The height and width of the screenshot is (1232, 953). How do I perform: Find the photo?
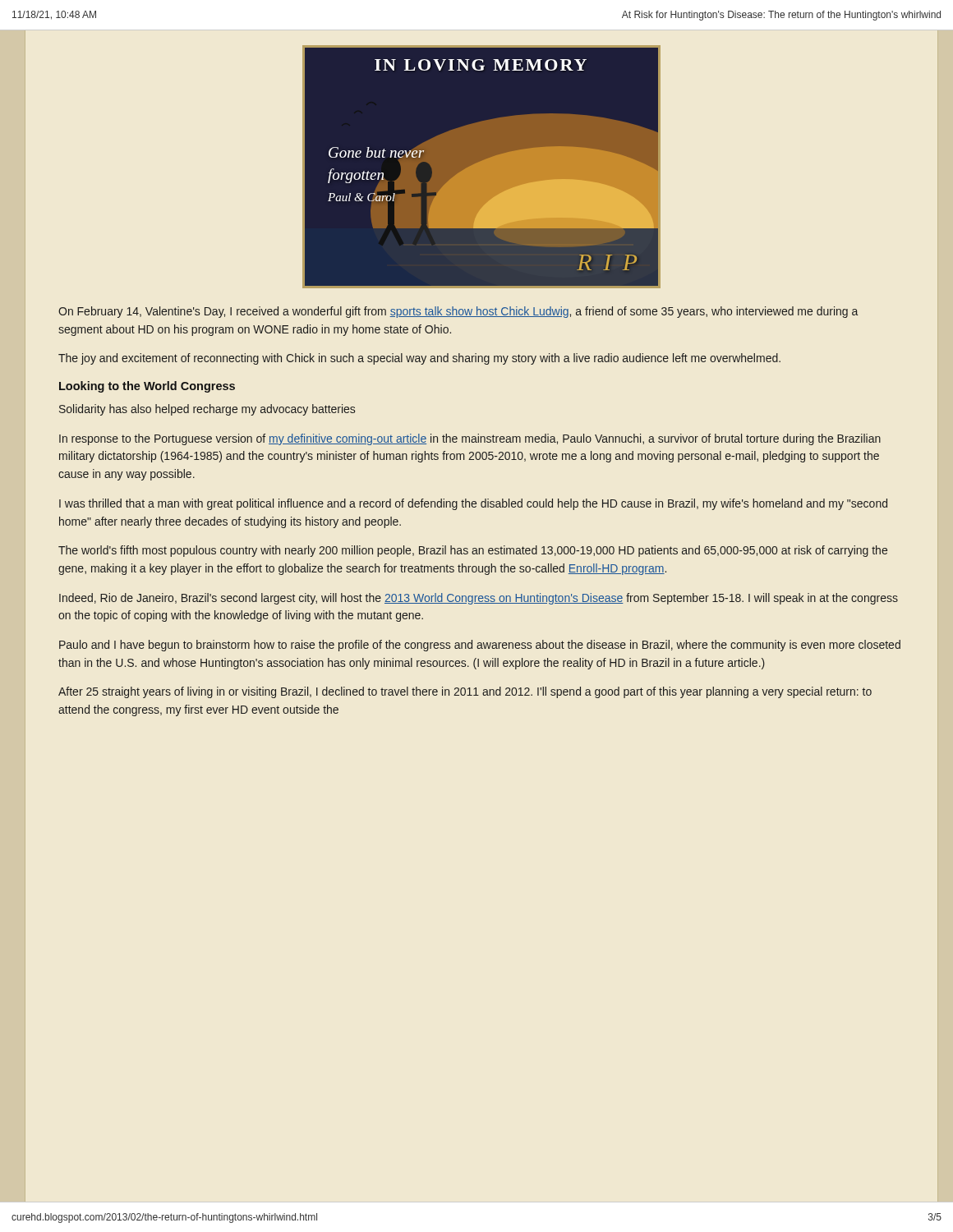click(481, 167)
